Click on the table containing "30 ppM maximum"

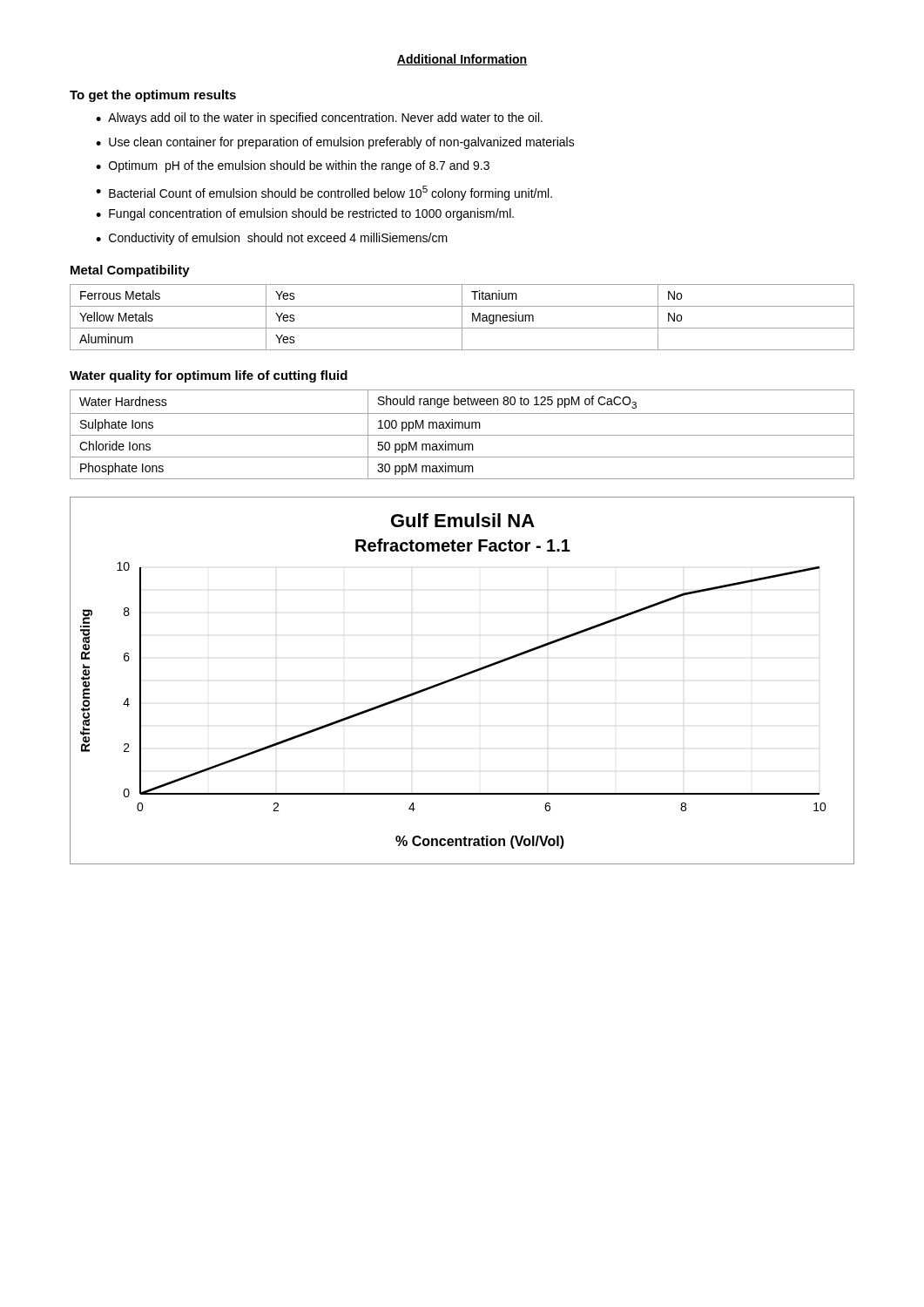pyautogui.click(x=462, y=434)
